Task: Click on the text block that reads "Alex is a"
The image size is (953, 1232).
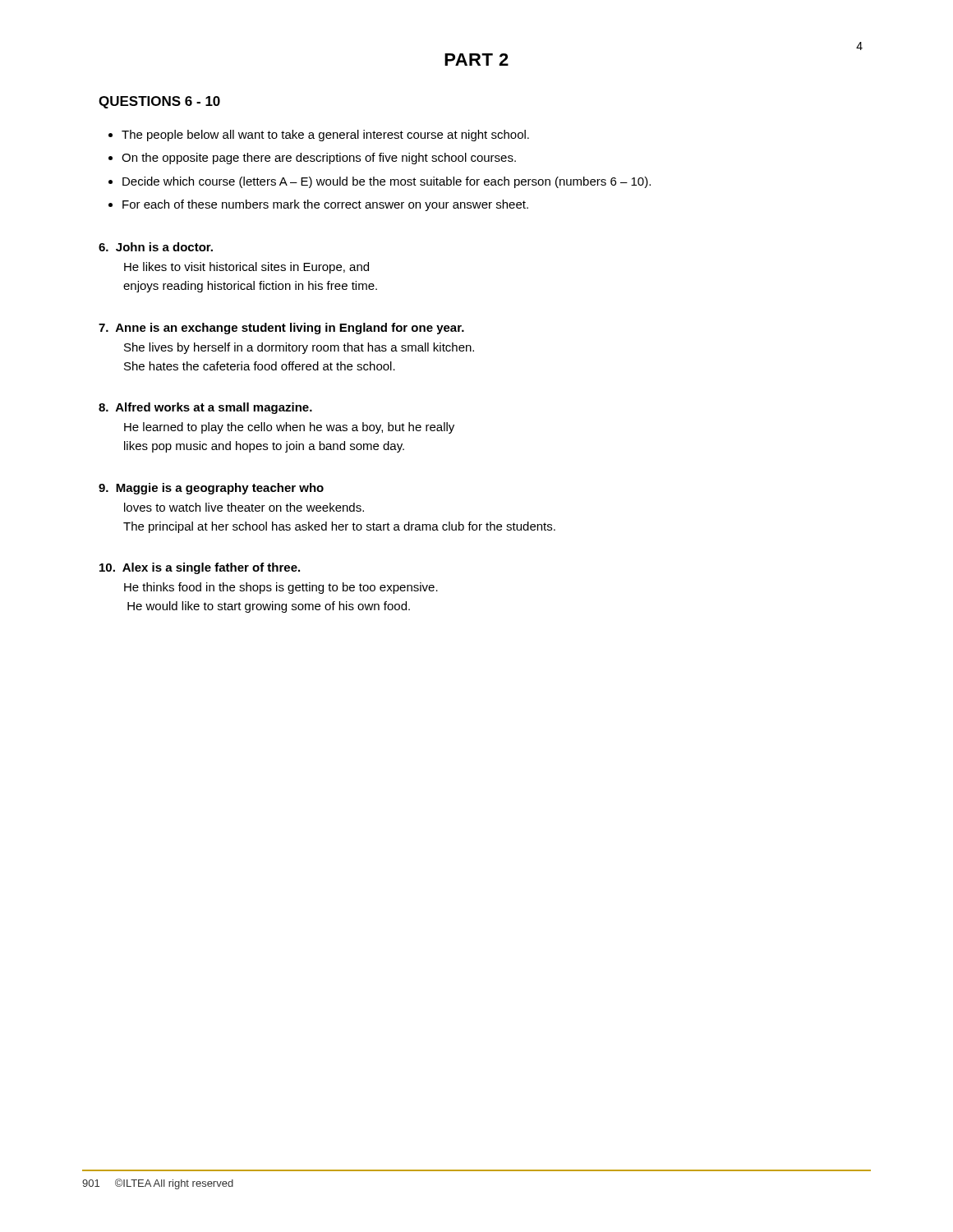Action: point(200,568)
